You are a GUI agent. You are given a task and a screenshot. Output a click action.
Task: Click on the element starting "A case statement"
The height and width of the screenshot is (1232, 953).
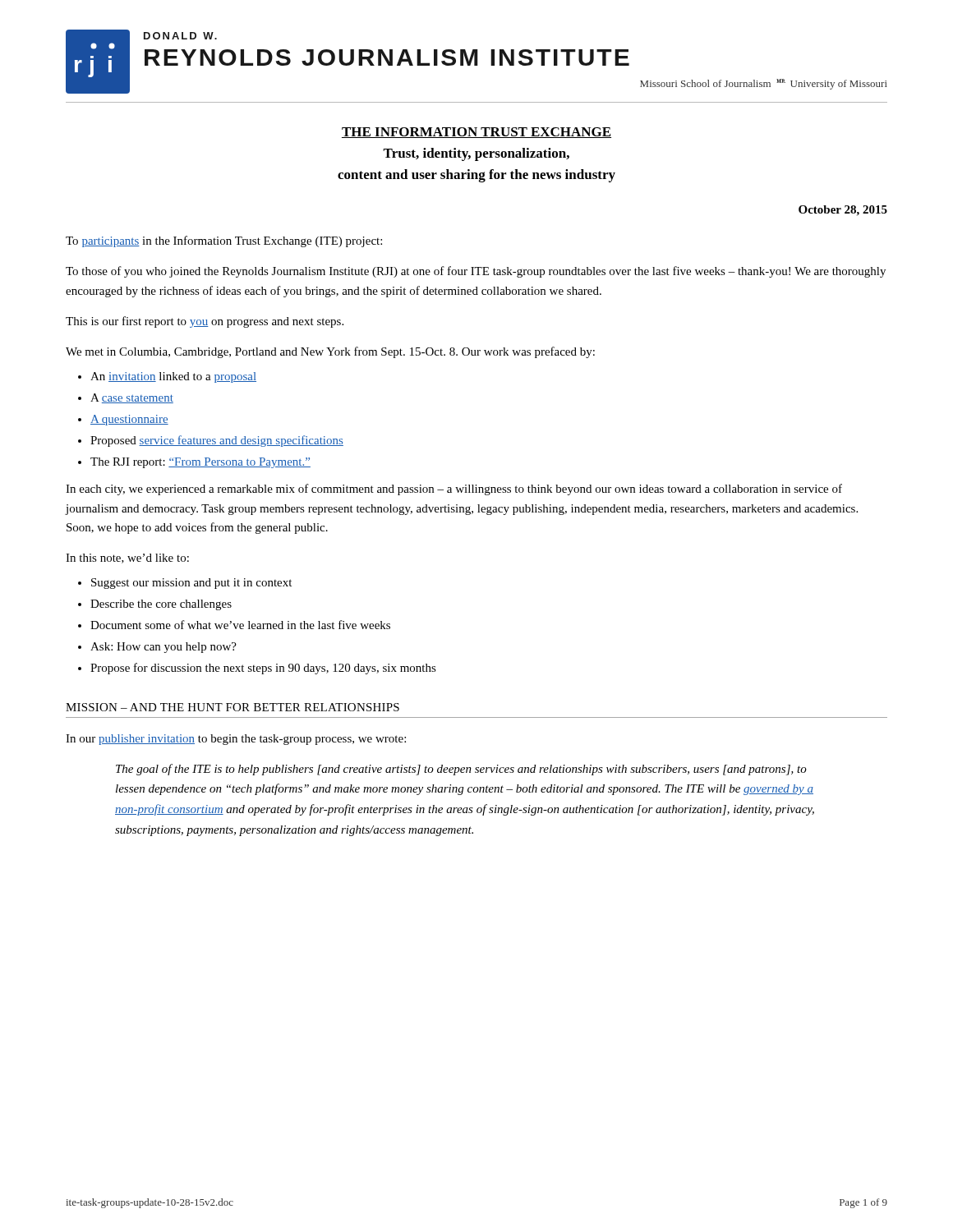pyautogui.click(x=132, y=398)
